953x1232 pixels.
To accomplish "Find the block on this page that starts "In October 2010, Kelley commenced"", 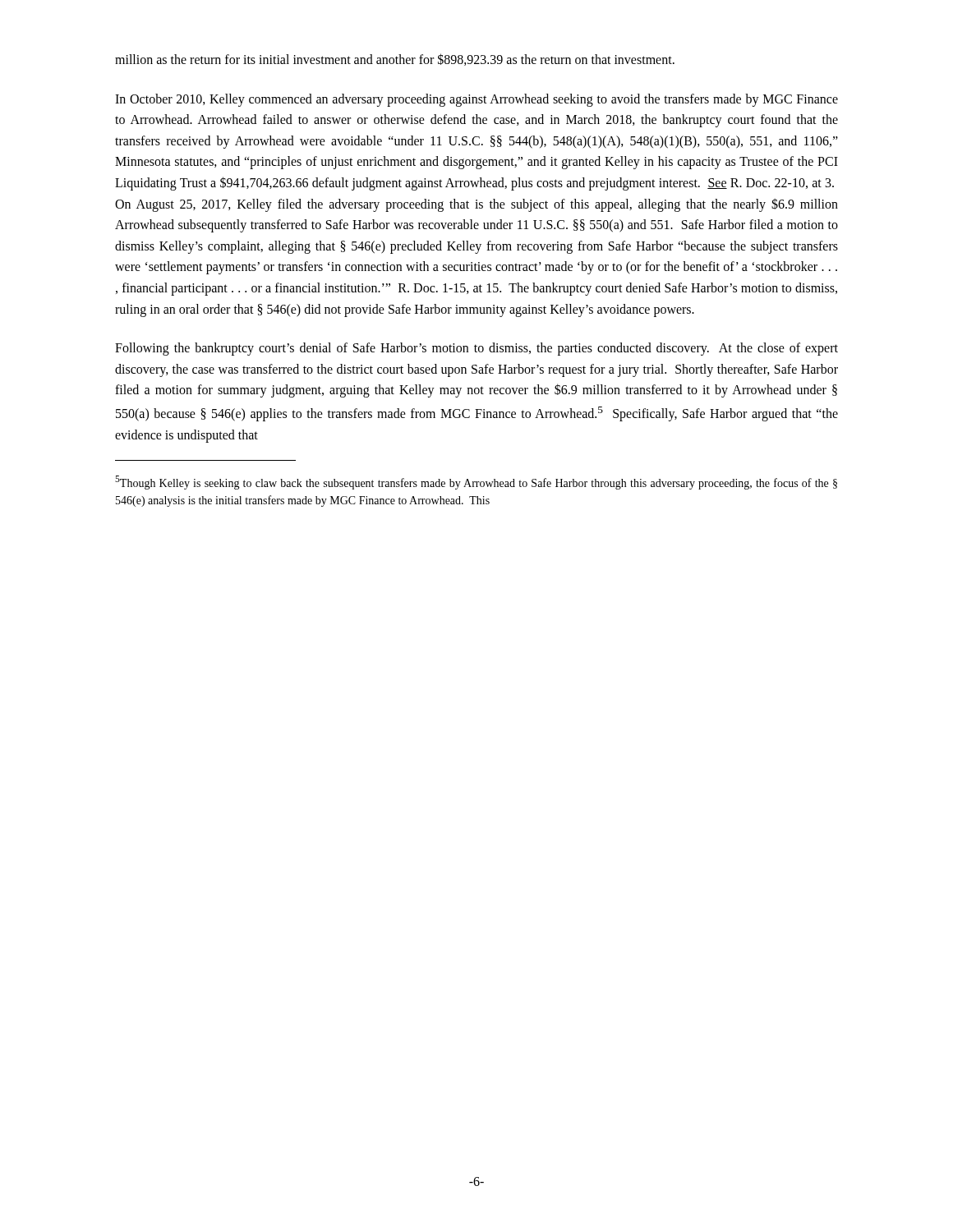I will (476, 204).
